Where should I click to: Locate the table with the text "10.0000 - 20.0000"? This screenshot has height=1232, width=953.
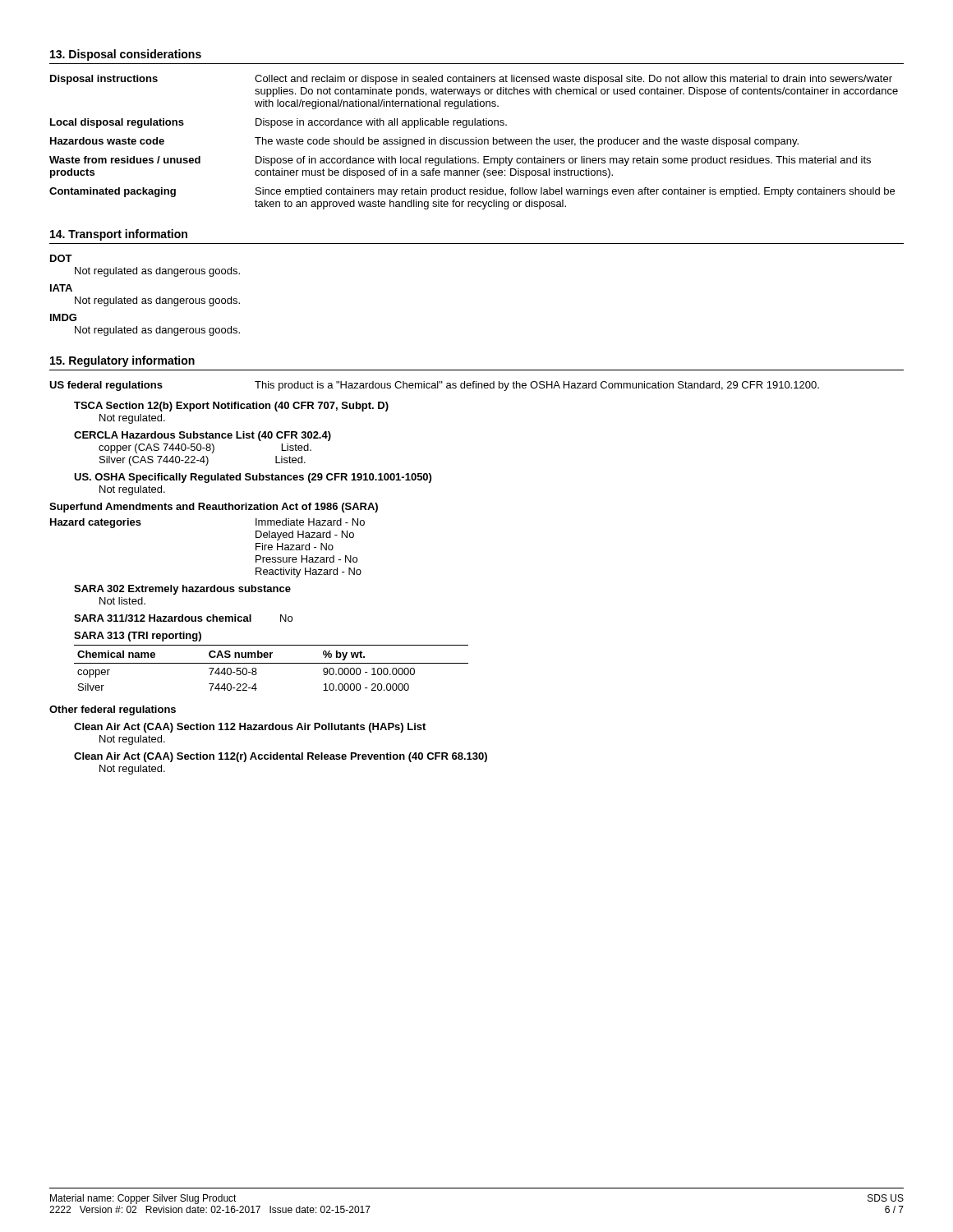coord(489,670)
